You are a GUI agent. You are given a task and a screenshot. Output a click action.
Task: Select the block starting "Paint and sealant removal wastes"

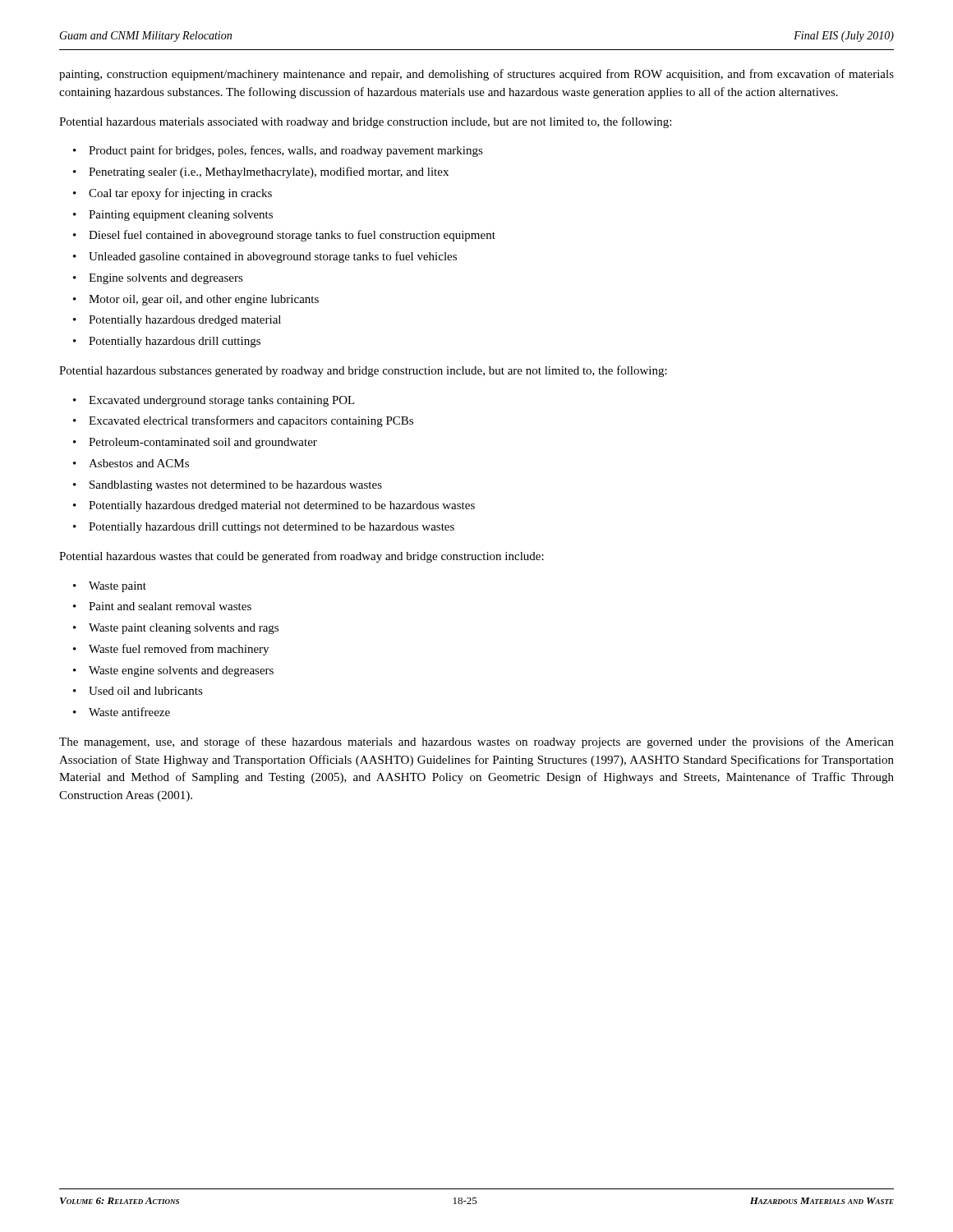pos(170,606)
